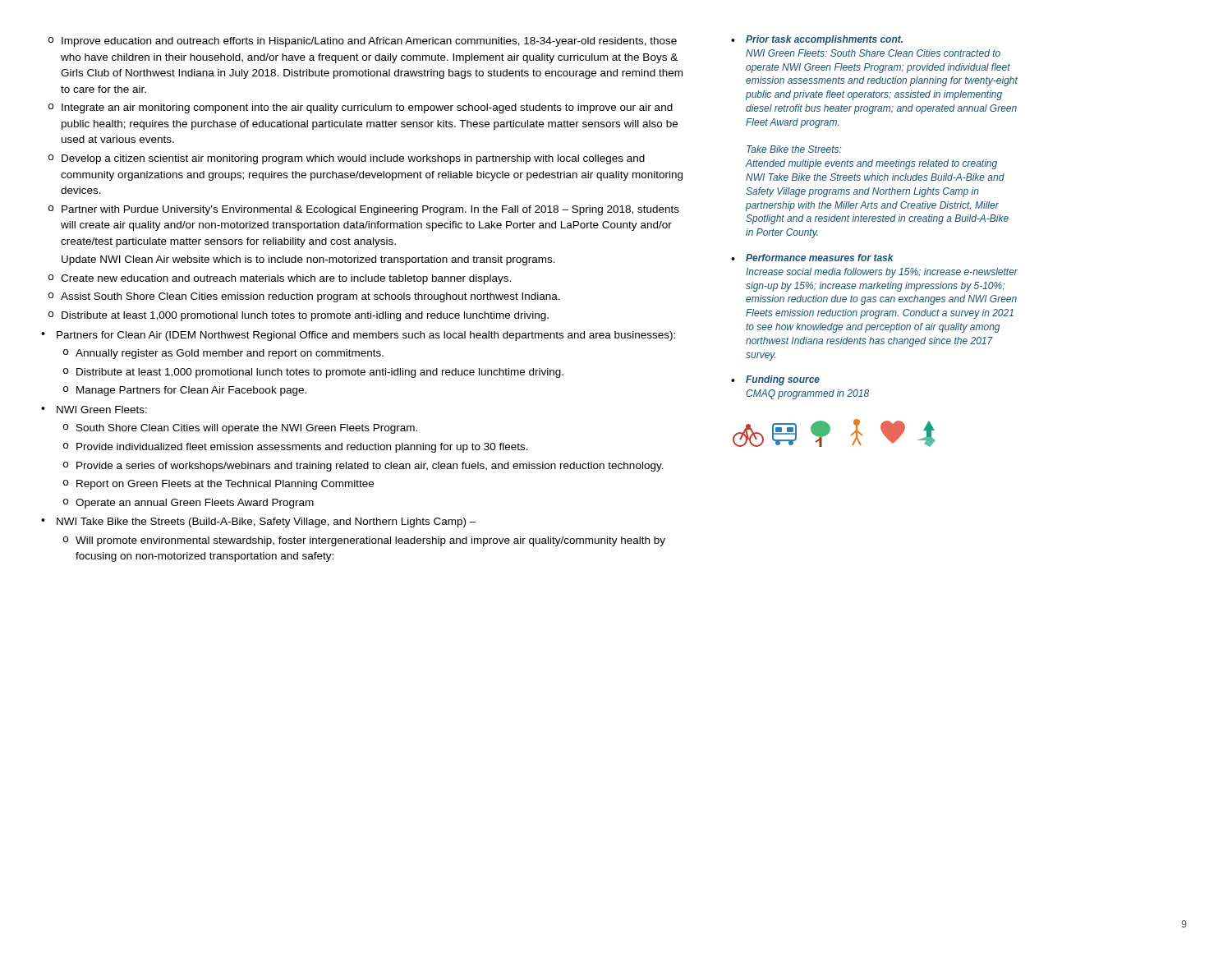Click on the list item that says "Update NWI Clean Air website"

308,259
